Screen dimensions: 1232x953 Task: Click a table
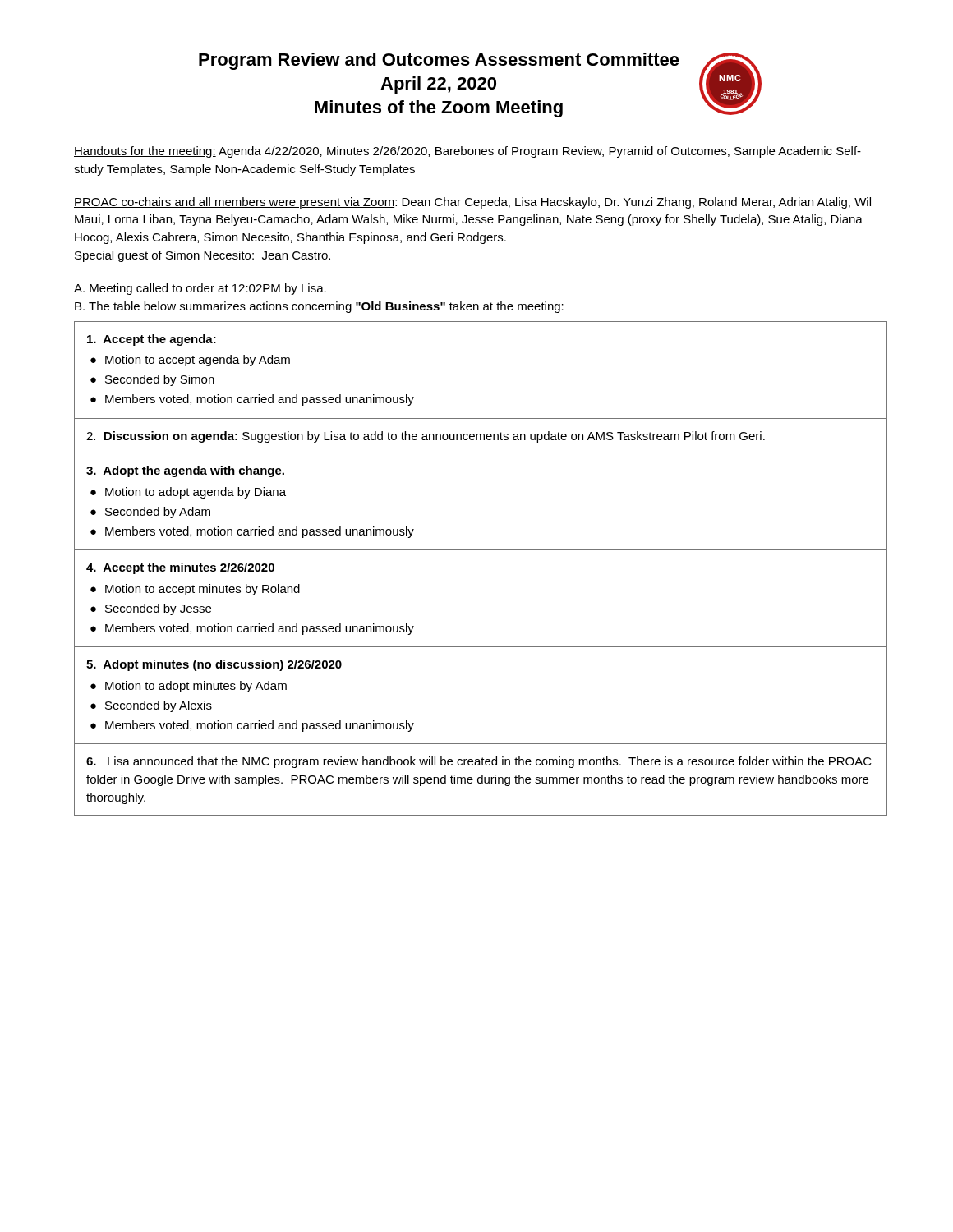click(481, 568)
